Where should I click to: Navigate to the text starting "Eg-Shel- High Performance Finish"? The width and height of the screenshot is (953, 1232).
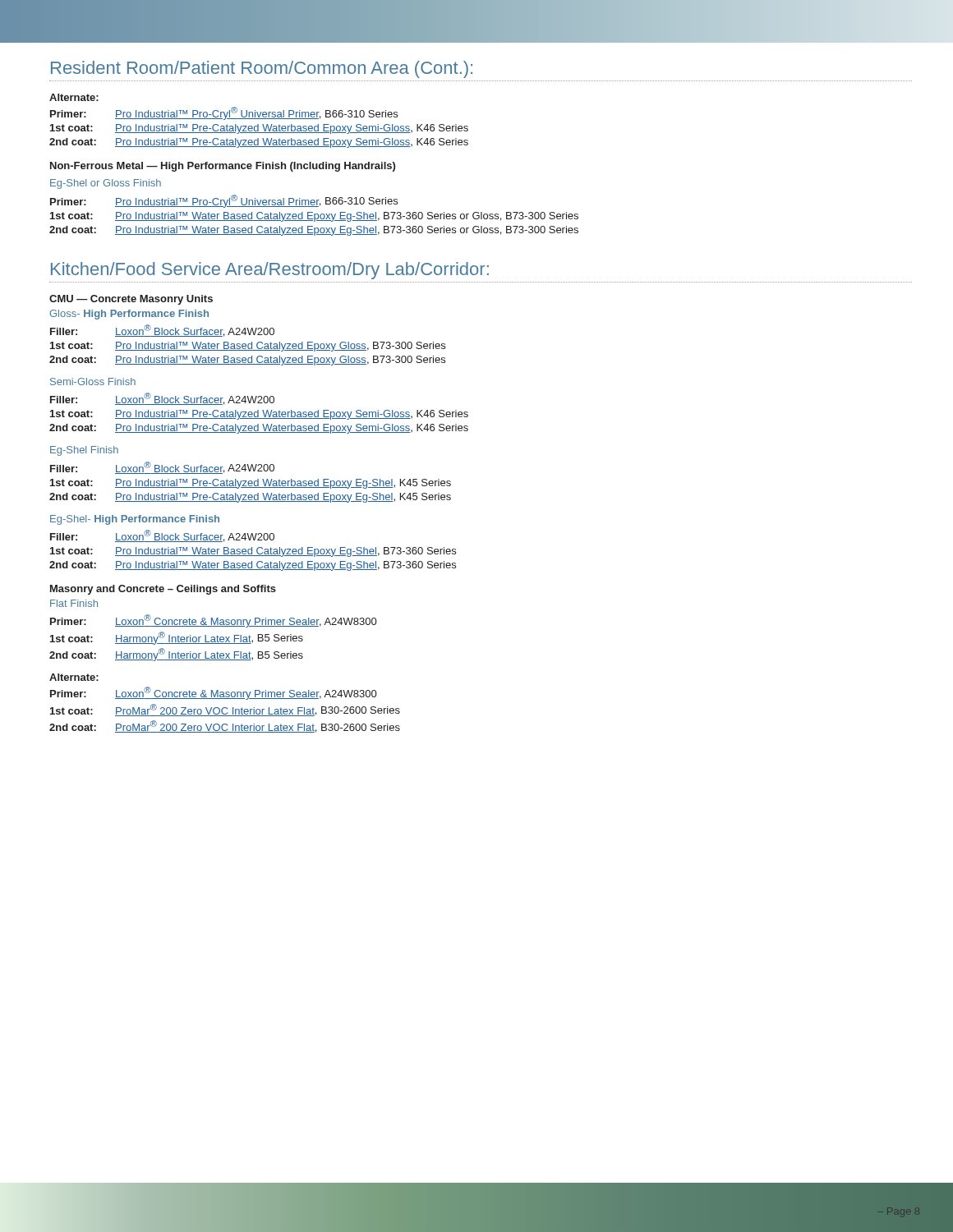pos(135,520)
